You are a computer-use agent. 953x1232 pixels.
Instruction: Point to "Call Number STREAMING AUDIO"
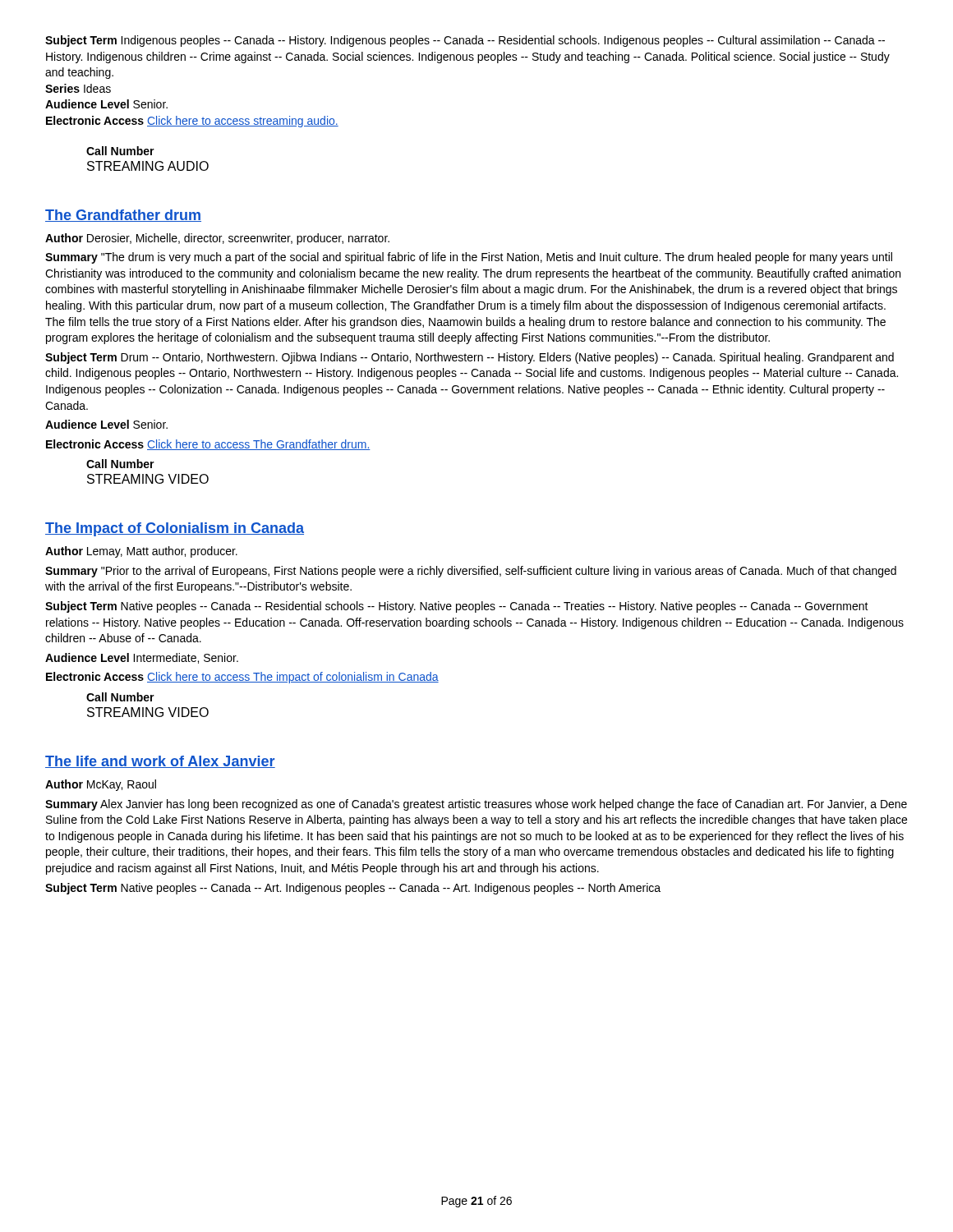[x=120, y=151]
